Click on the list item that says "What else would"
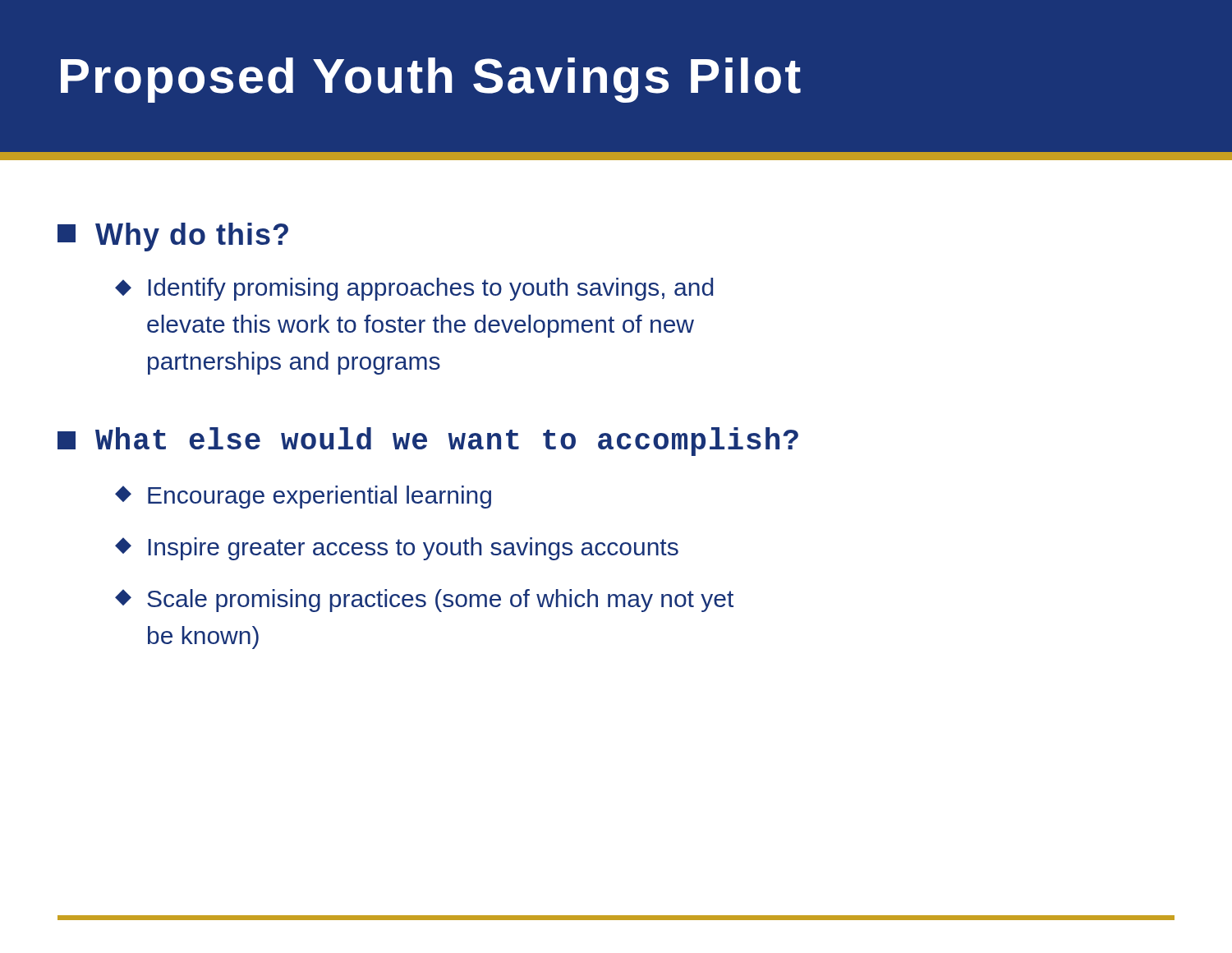1232x953 pixels. (448, 442)
